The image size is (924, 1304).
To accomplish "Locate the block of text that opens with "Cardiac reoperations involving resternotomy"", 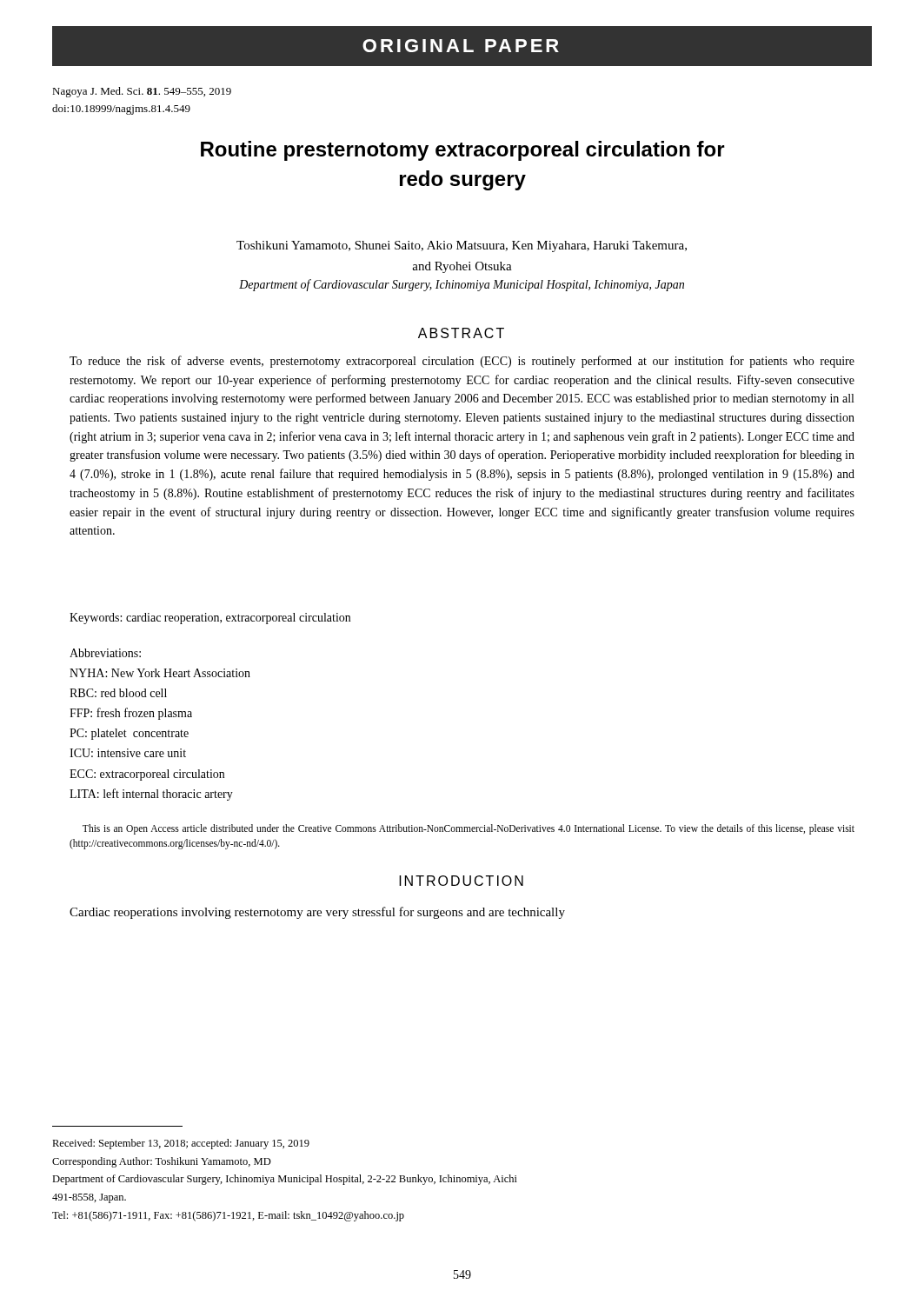I will (317, 912).
